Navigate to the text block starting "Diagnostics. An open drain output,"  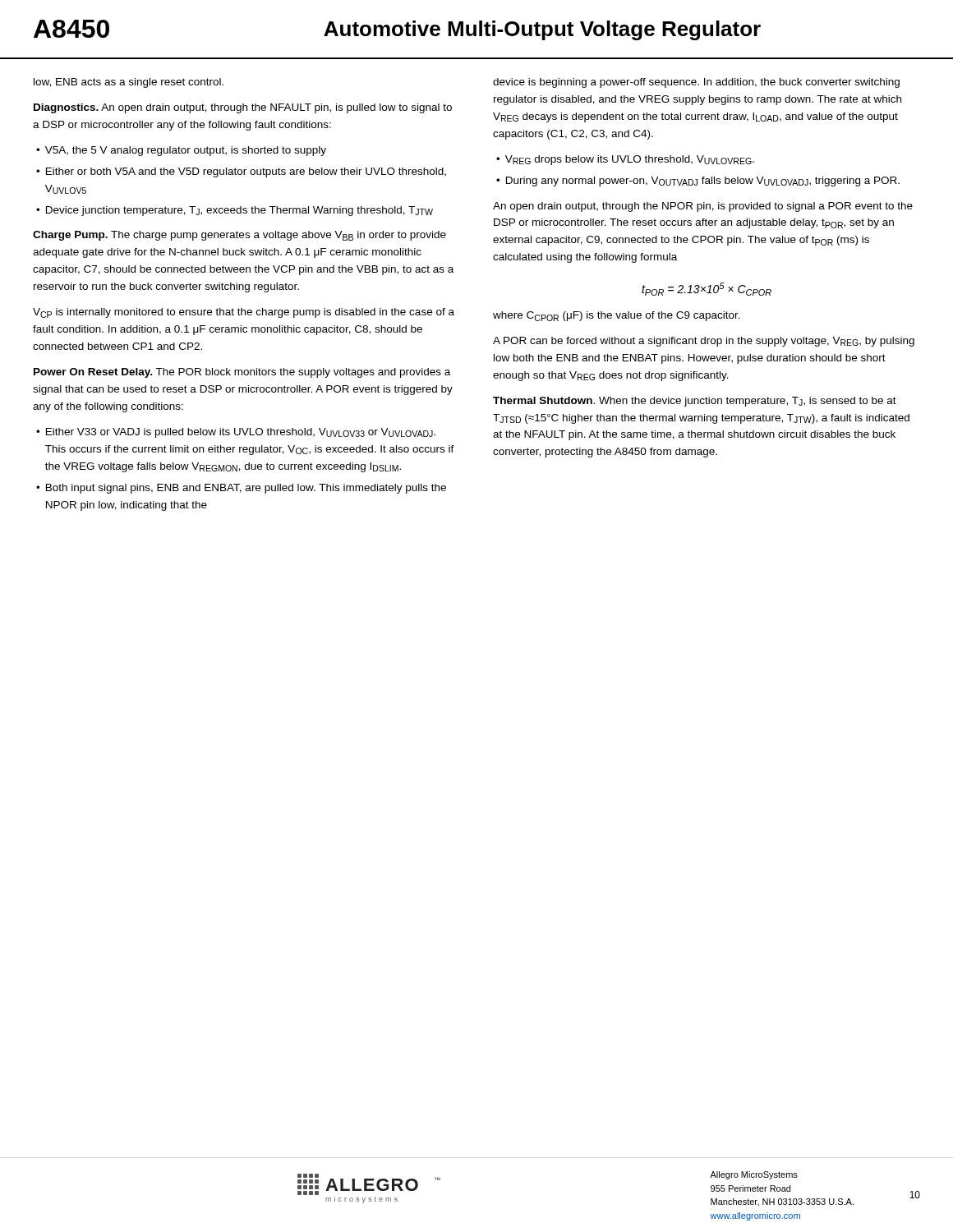coord(246,116)
